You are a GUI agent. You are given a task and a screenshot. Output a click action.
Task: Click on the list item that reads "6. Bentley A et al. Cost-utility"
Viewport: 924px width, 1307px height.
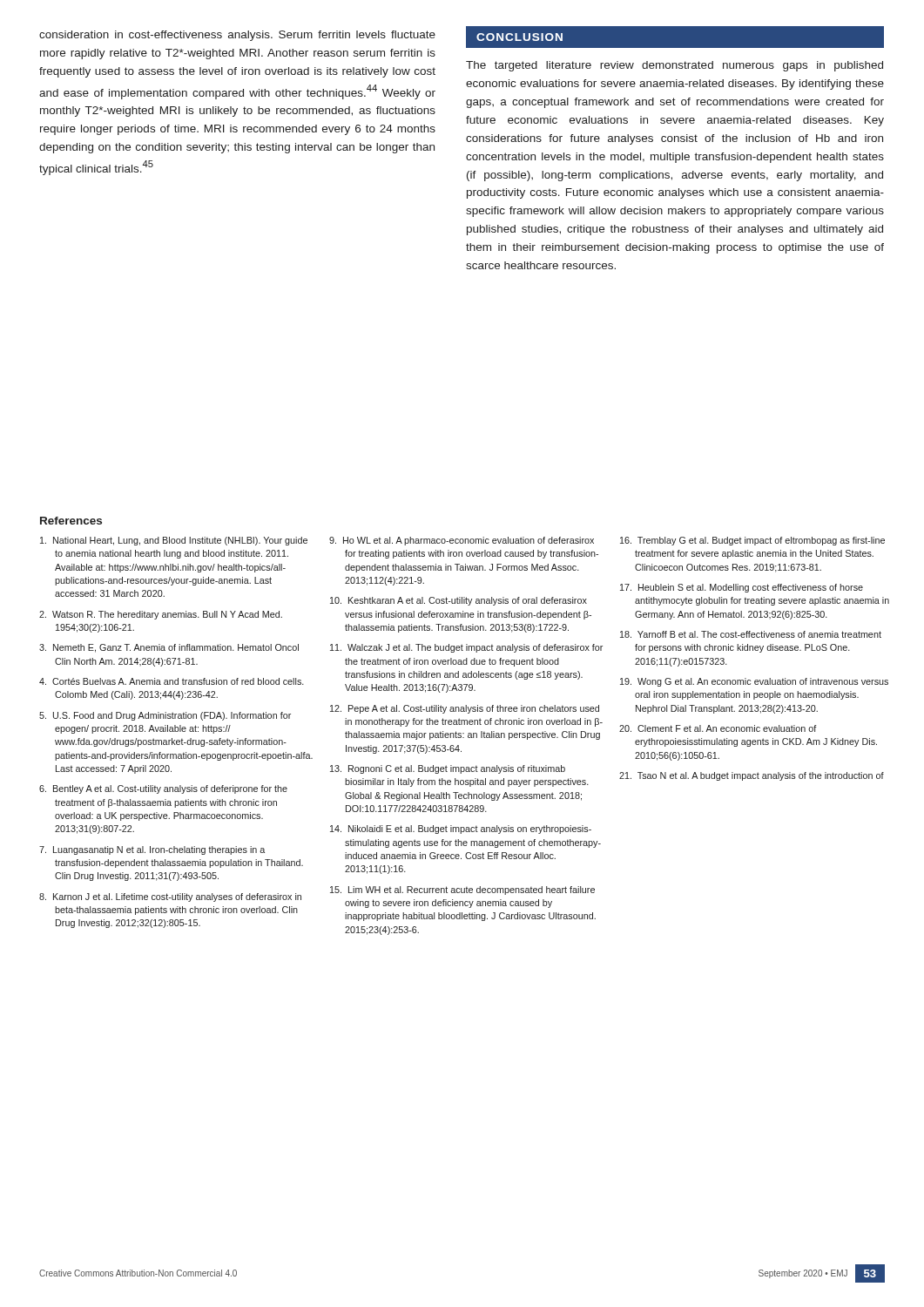point(163,809)
